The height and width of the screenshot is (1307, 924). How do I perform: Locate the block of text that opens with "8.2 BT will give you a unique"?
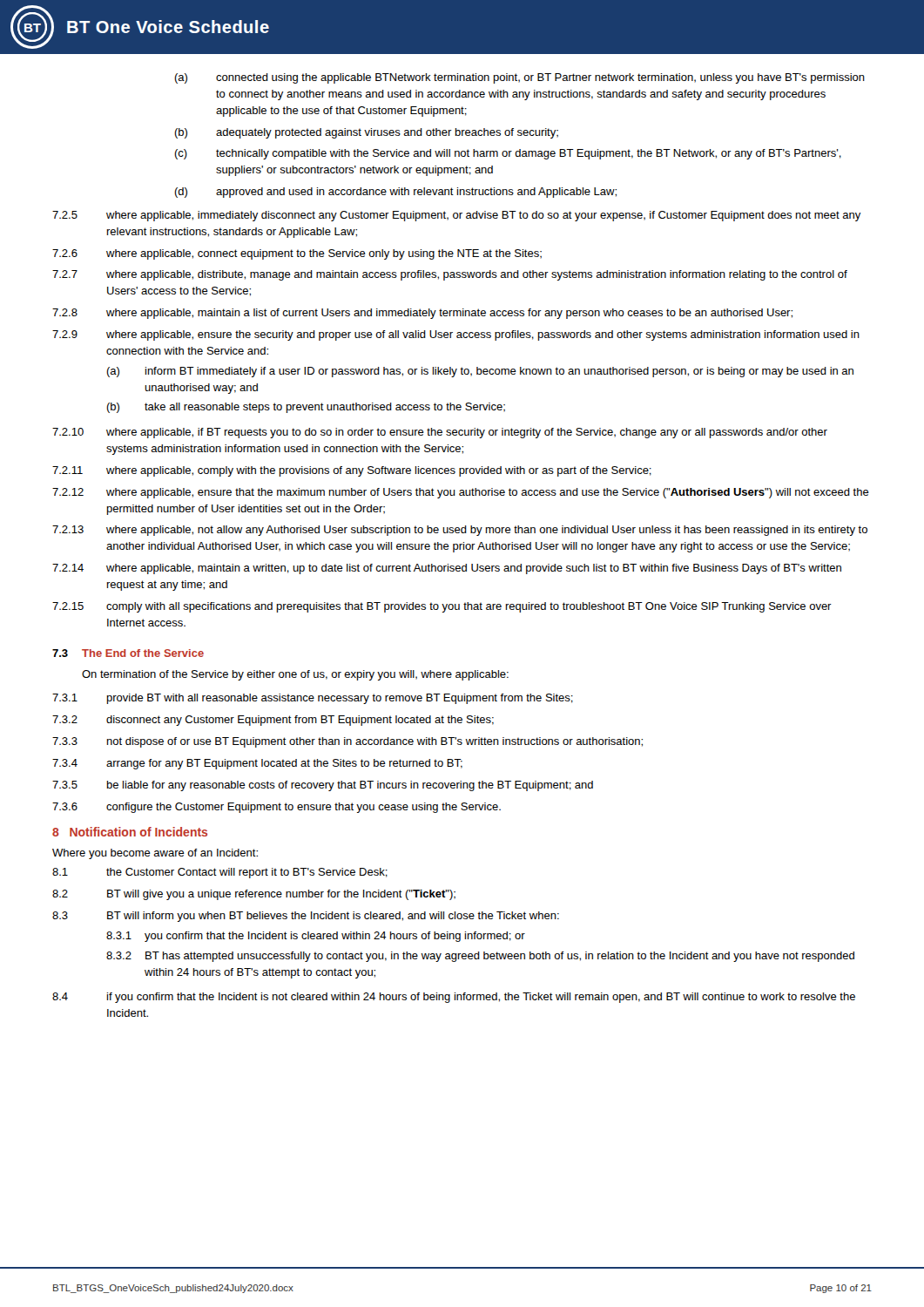click(462, 895)
